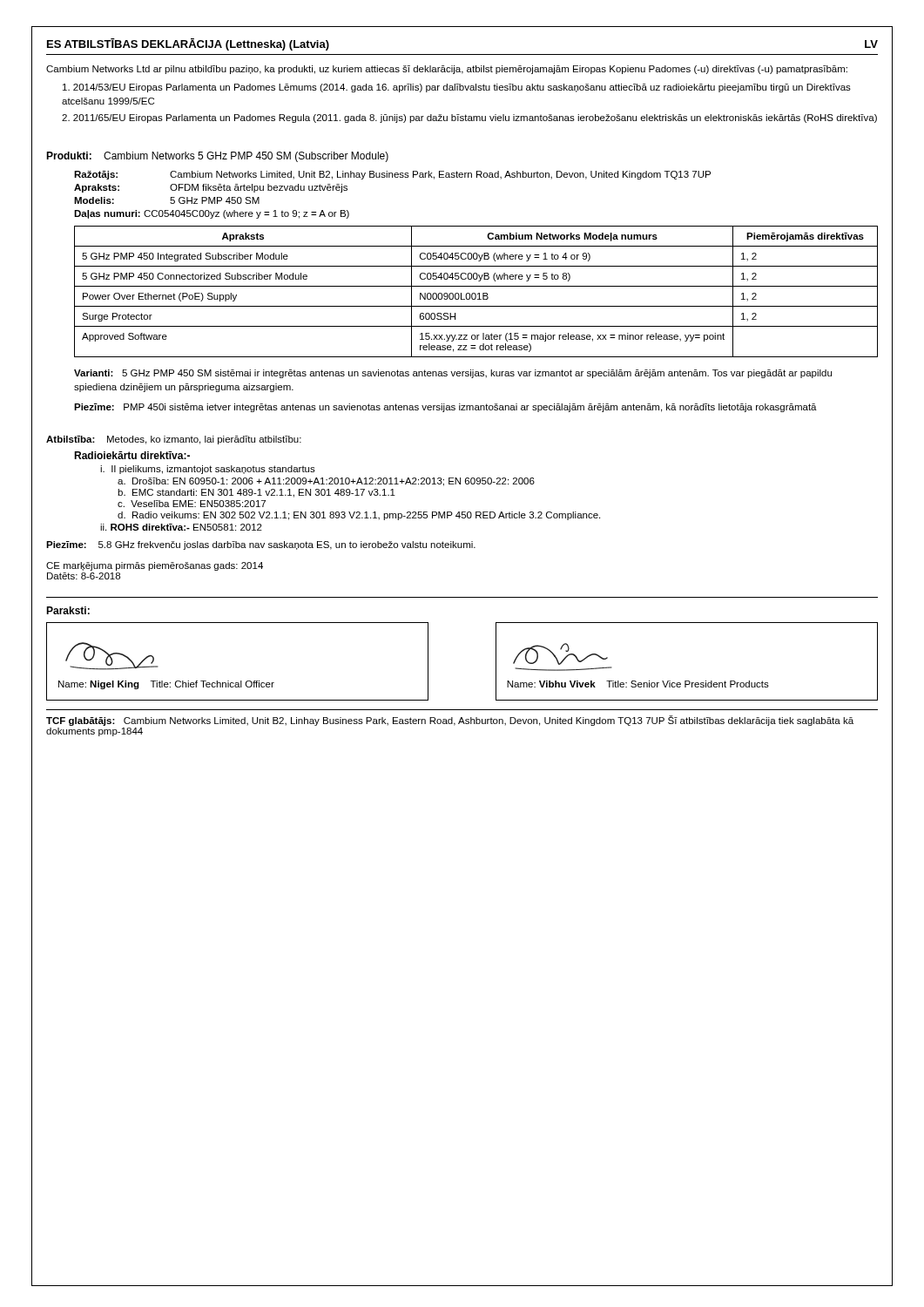924x1307 pixels.
Task: Where is the passage that starts "2. 2011/65/EU Eiropas Parlamenta un"?
Action: click(470, 118)
